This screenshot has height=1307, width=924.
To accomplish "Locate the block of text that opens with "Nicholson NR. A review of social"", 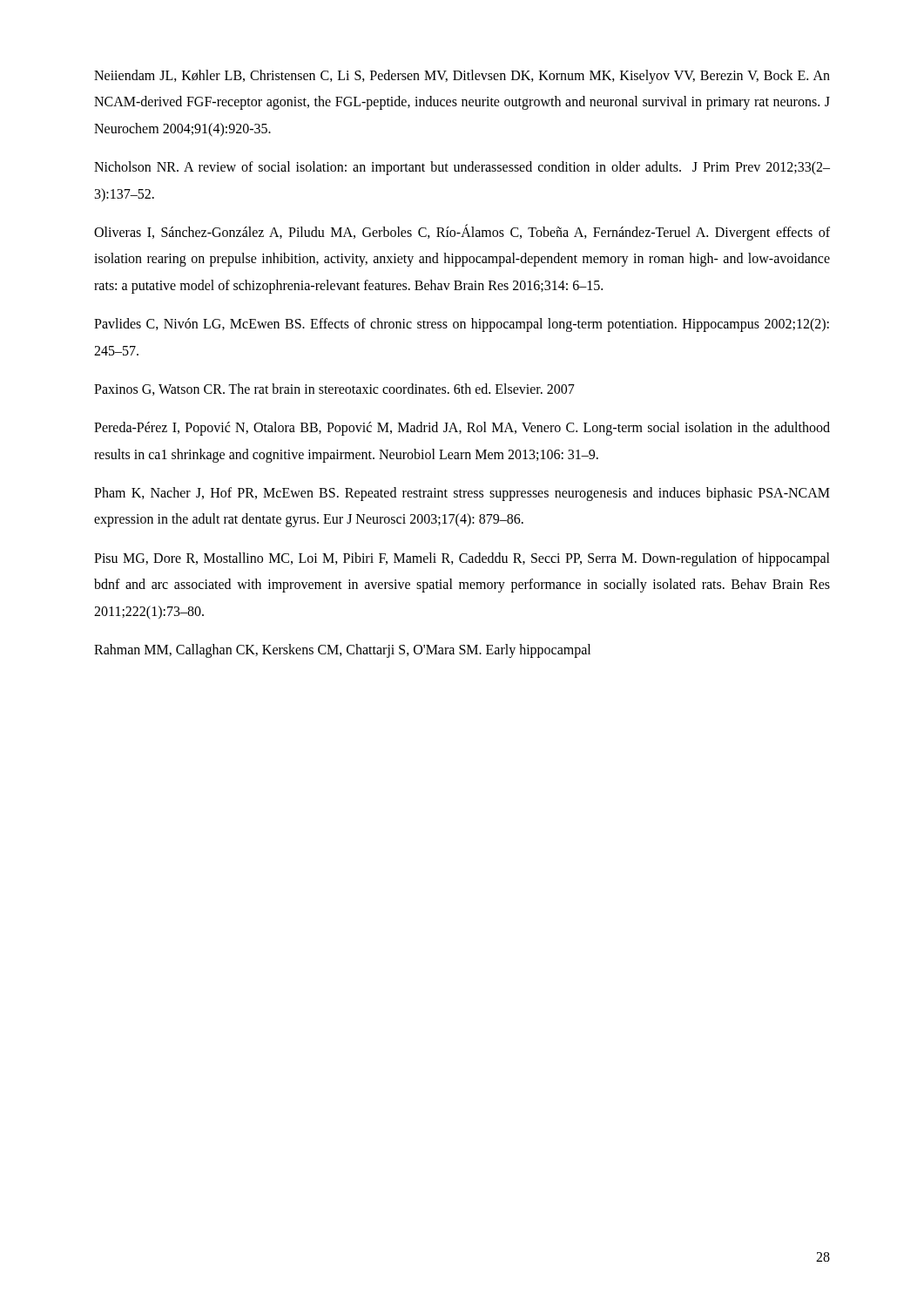I will [462, 180].
